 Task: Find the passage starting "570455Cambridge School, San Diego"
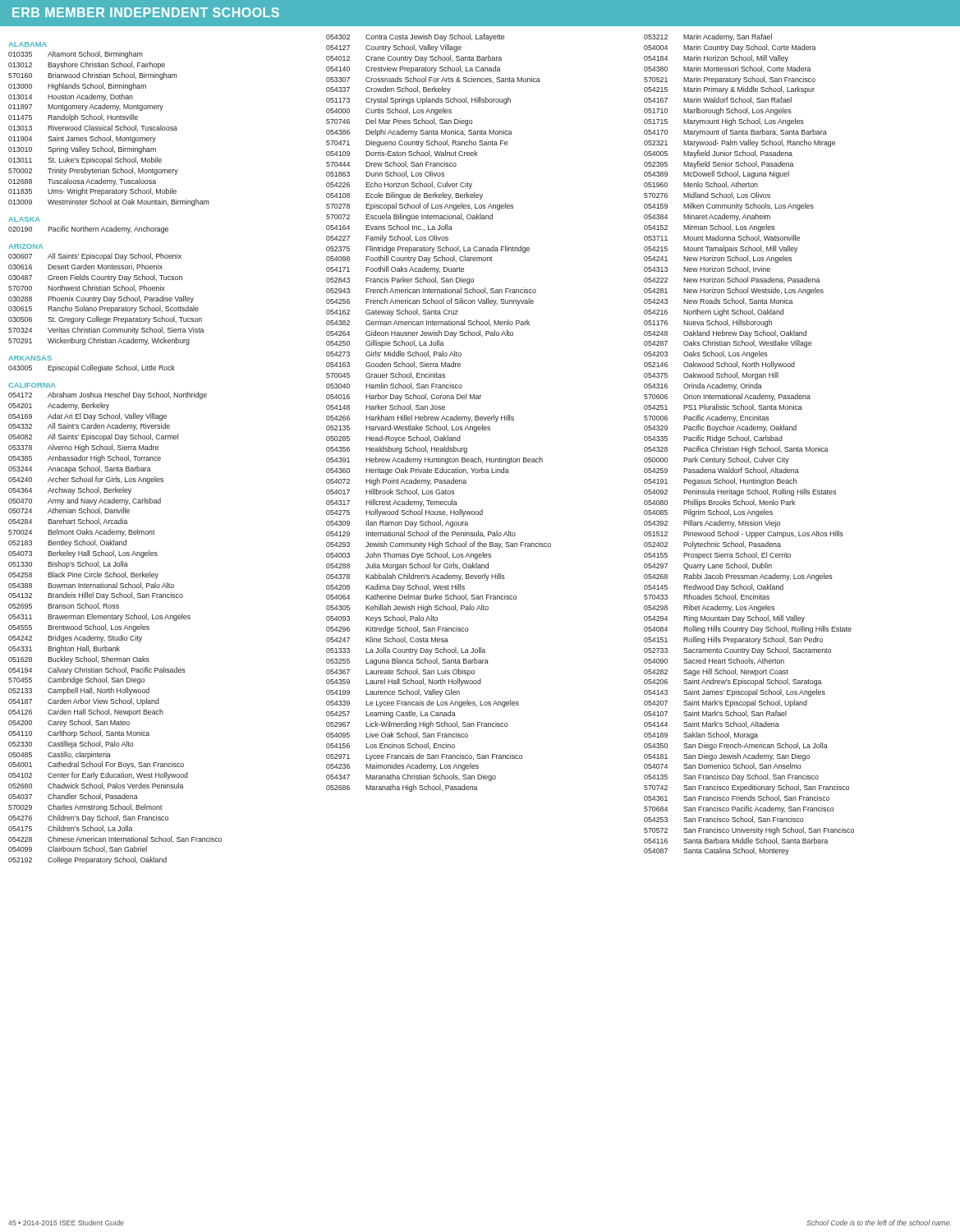[162, 681]
